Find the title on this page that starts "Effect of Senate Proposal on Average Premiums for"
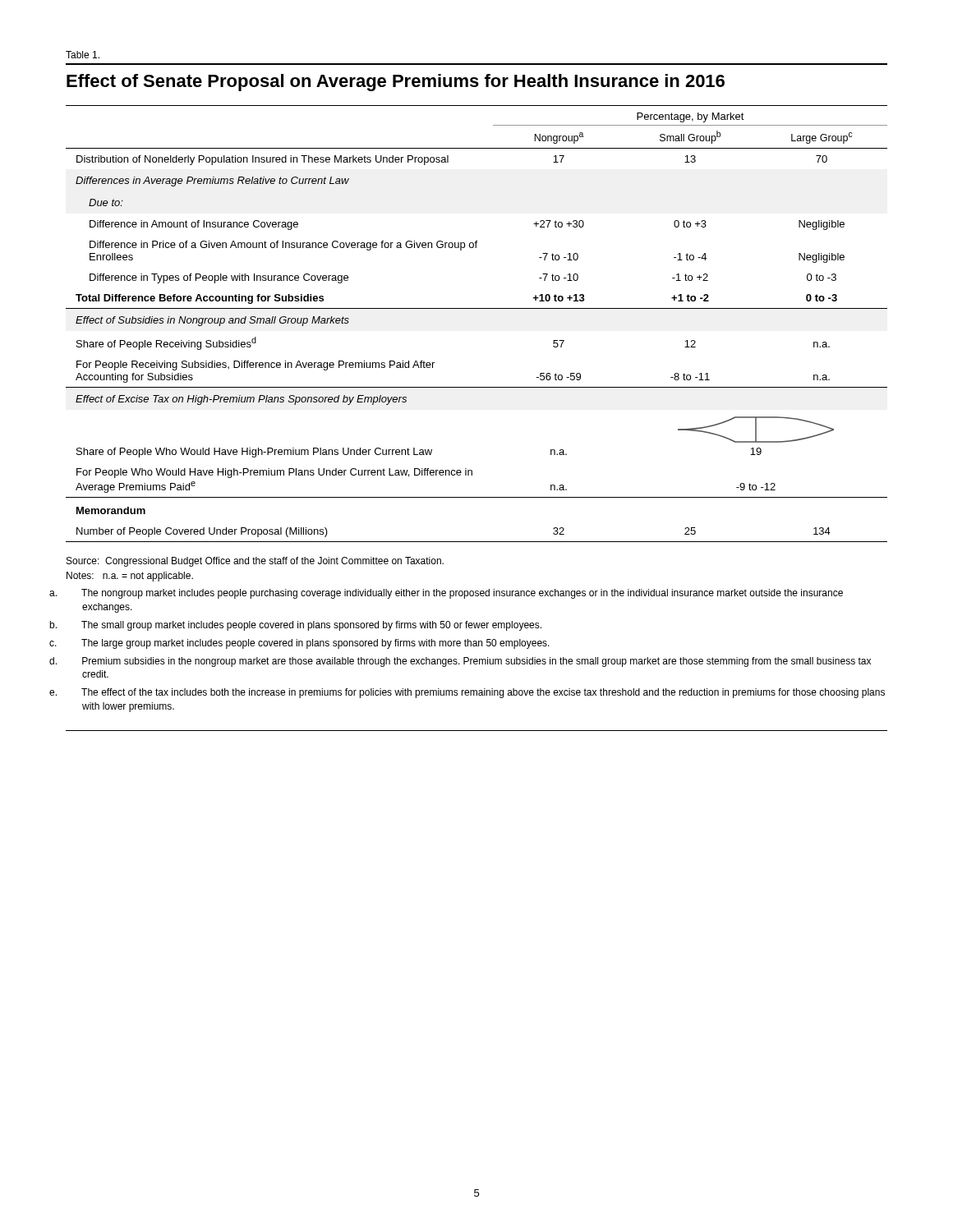Image resolution: width=953 pixels, height=1232 pixels. click(396, 81)
